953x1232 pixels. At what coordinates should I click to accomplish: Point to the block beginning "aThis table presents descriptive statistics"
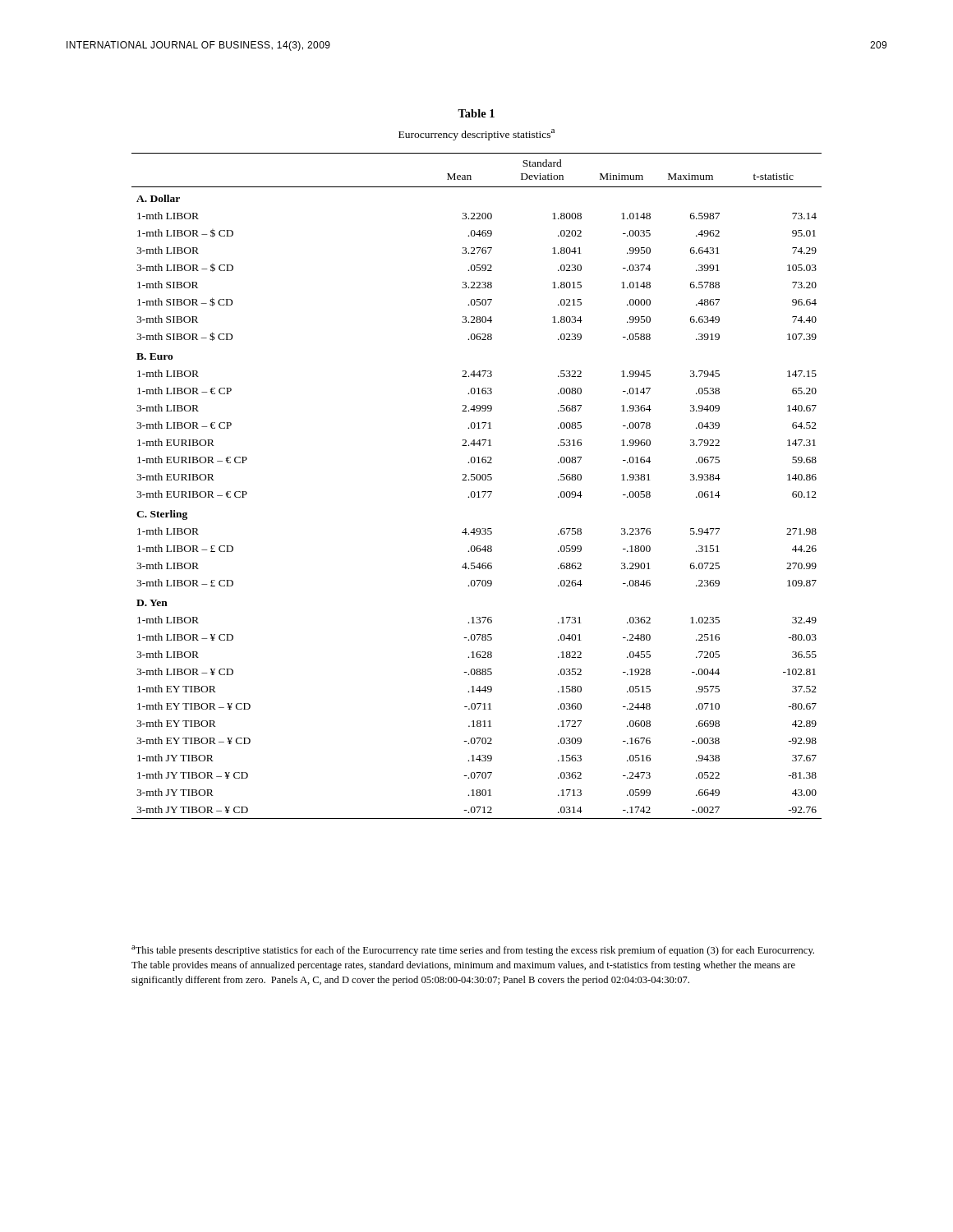[474, 964]
